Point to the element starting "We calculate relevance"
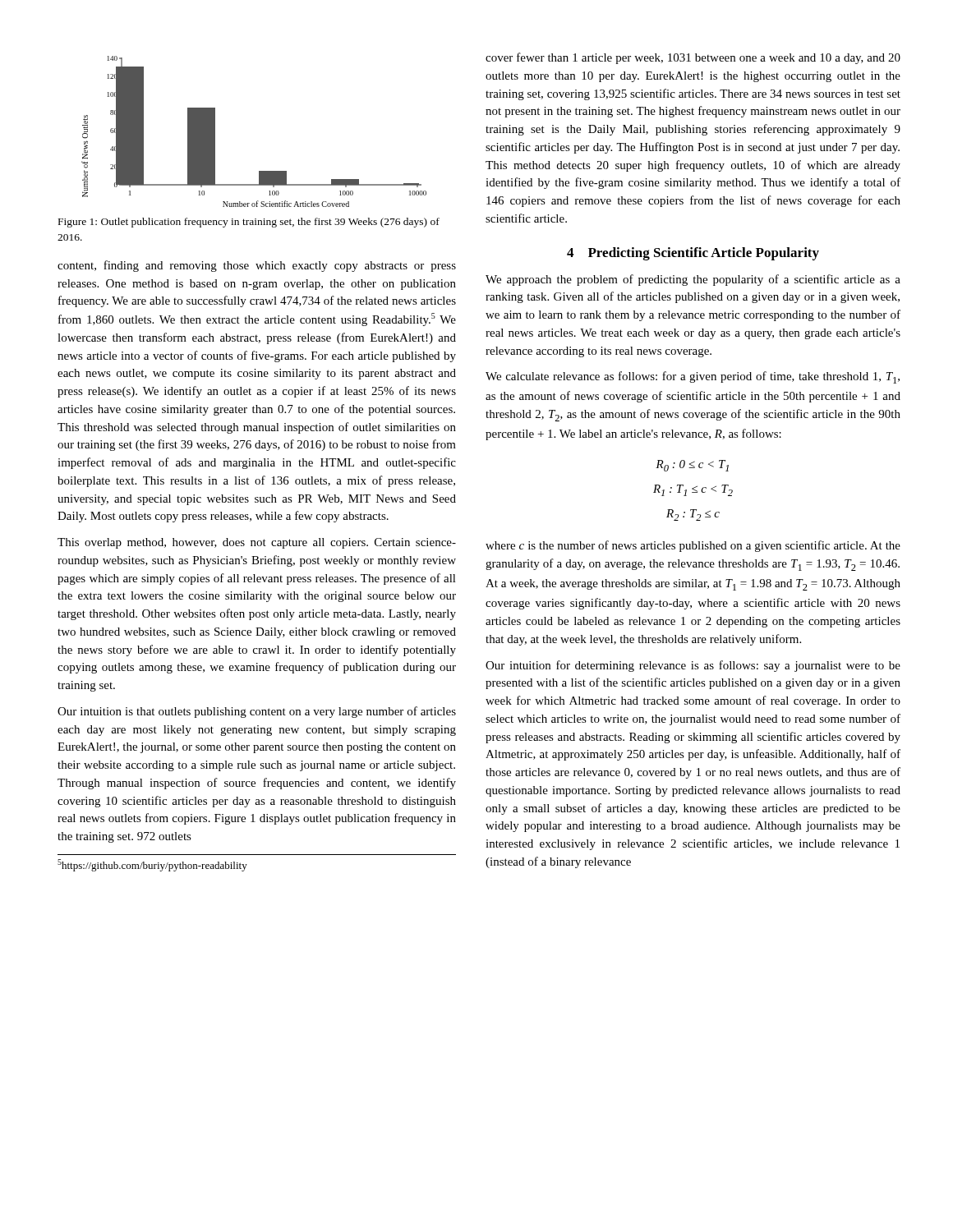953x1232 pixels. [x=693, y=405]
